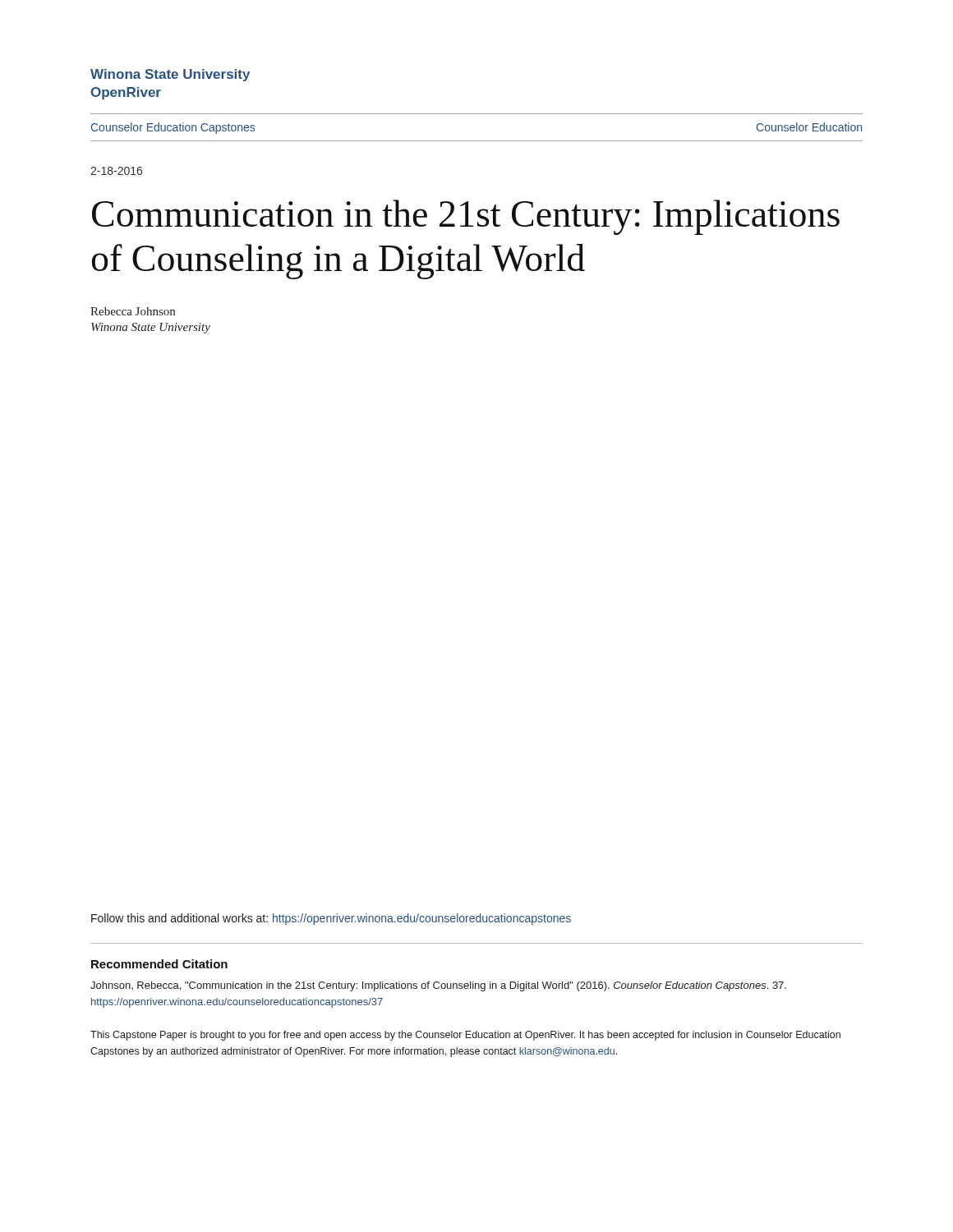This screenshot has height=1232, width=953.
Task: Locate the passage starting "Johnson, Rebecca, "Communication in the 21st Century:"
Action: pyautogui.click(x=439, y=993)
